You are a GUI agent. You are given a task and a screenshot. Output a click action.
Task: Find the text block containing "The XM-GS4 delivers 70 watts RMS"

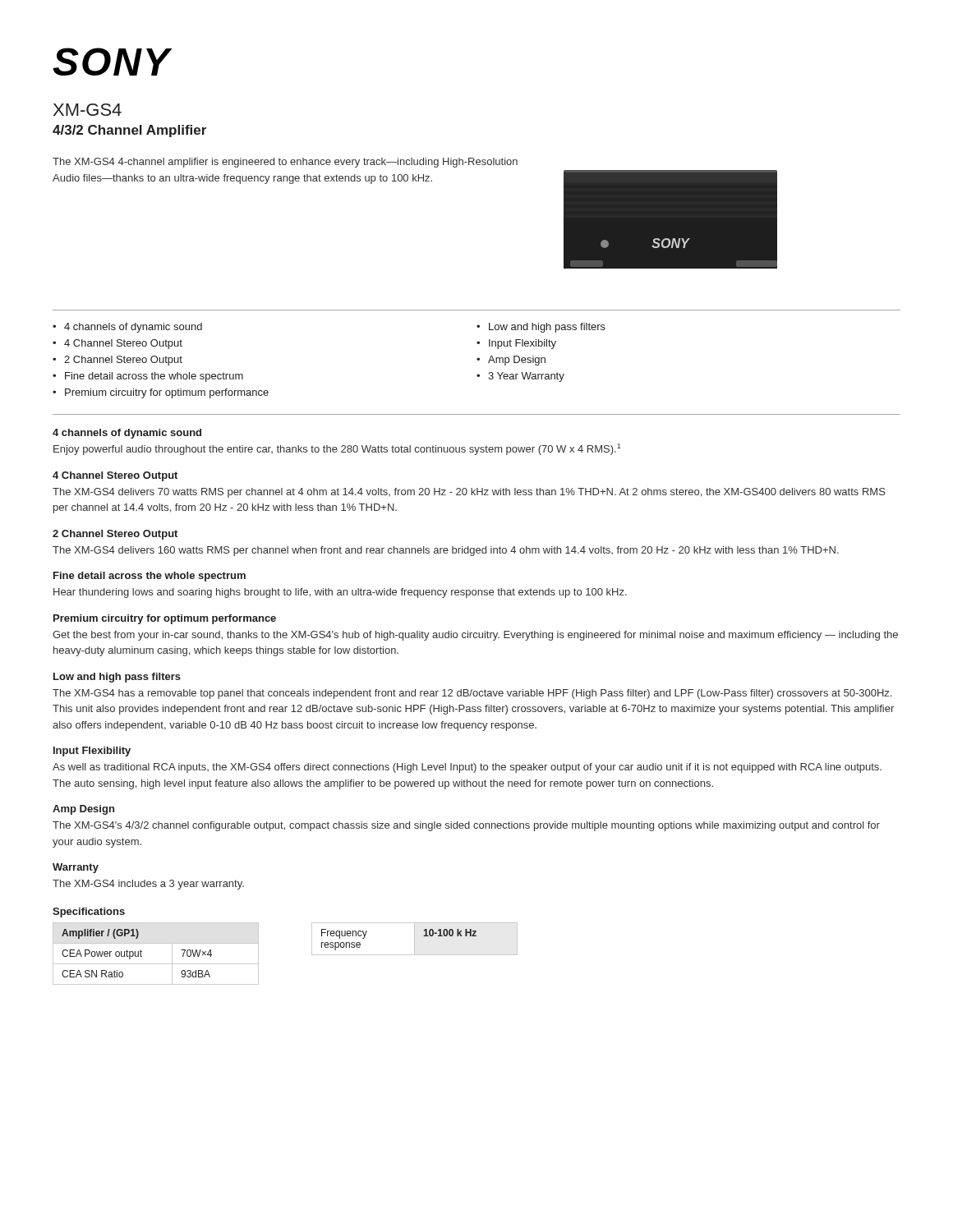[x=469, y=499]
